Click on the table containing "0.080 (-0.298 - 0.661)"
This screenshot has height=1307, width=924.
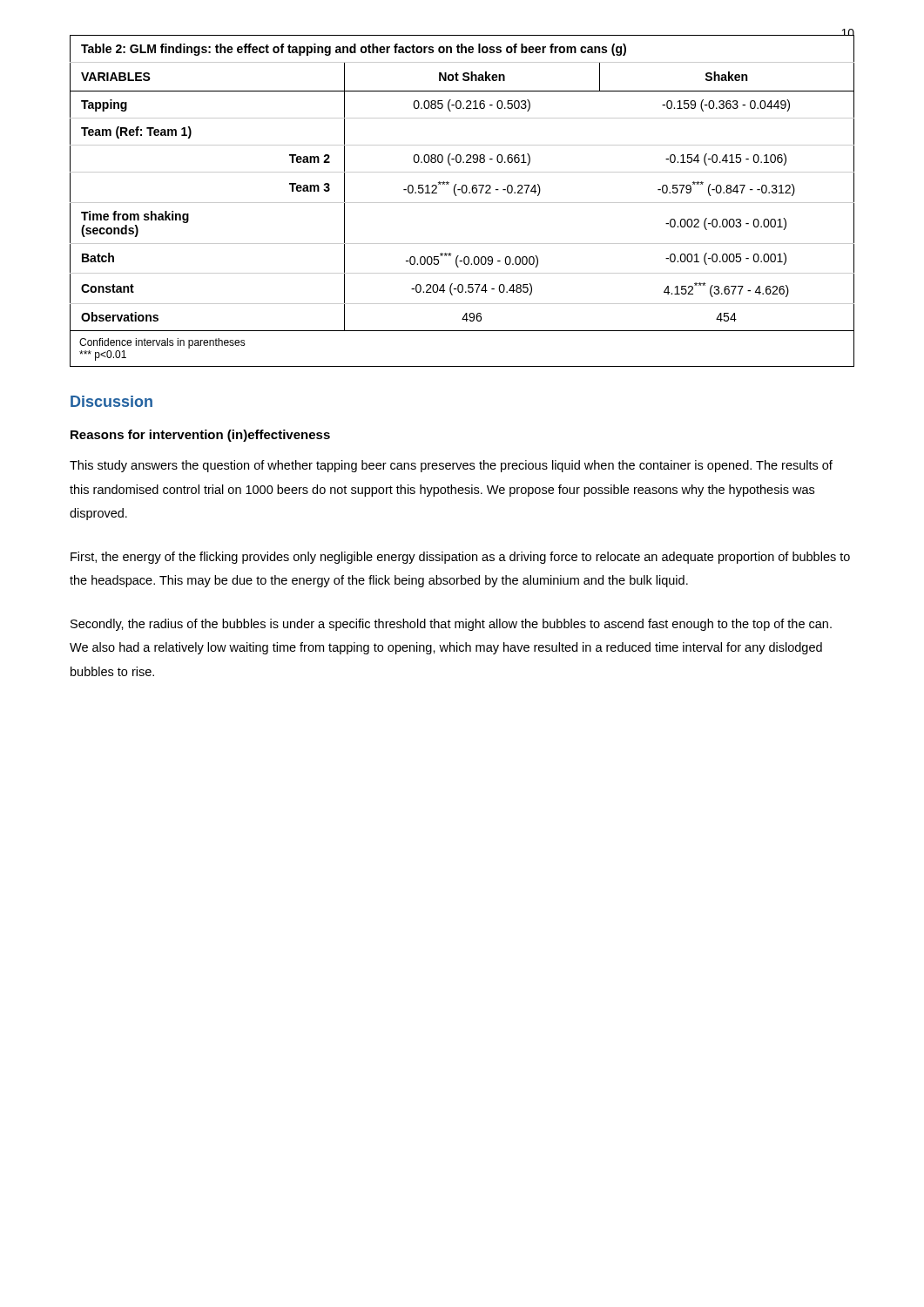(x=462, y=201)
